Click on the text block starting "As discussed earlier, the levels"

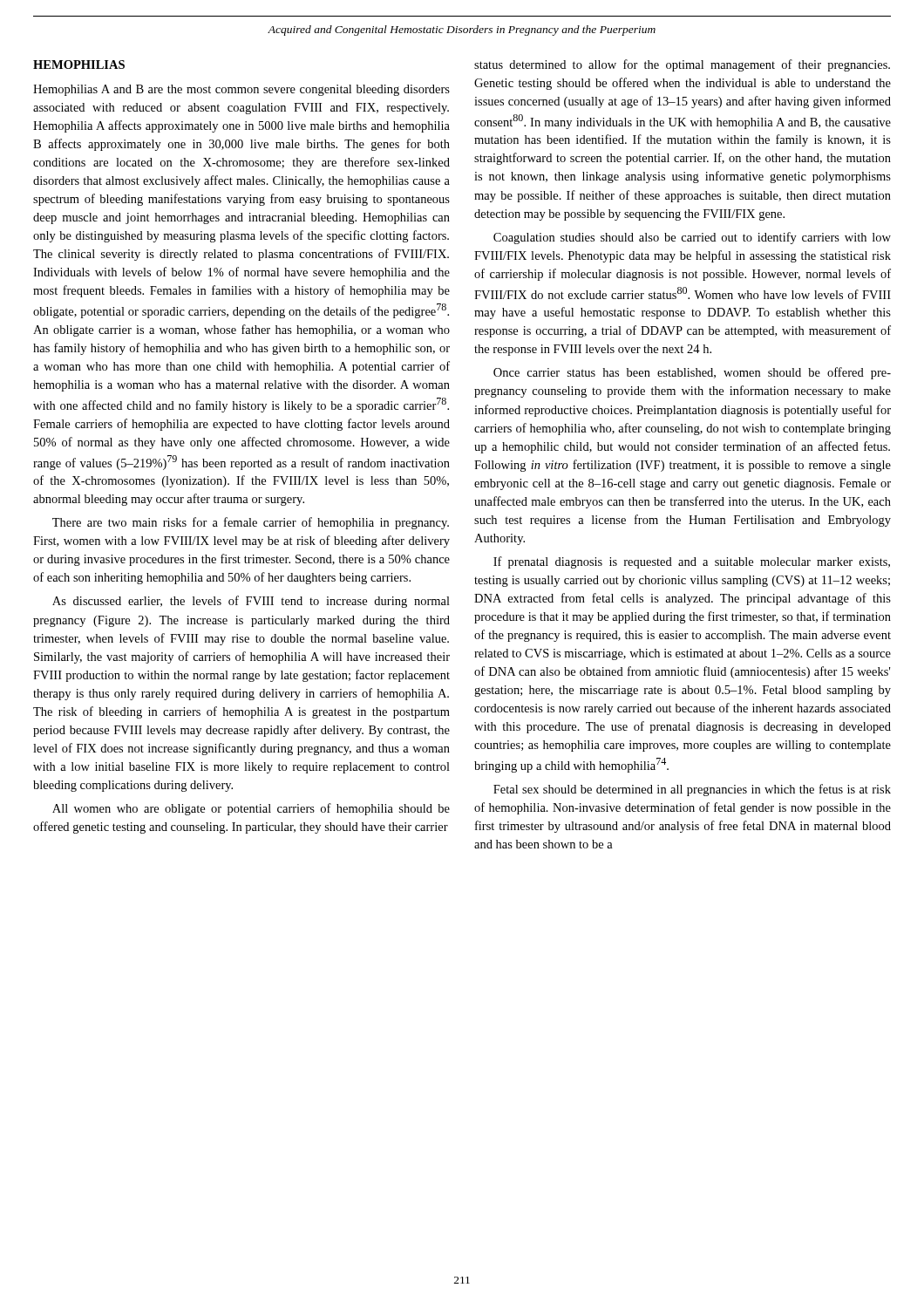(241, 693)
